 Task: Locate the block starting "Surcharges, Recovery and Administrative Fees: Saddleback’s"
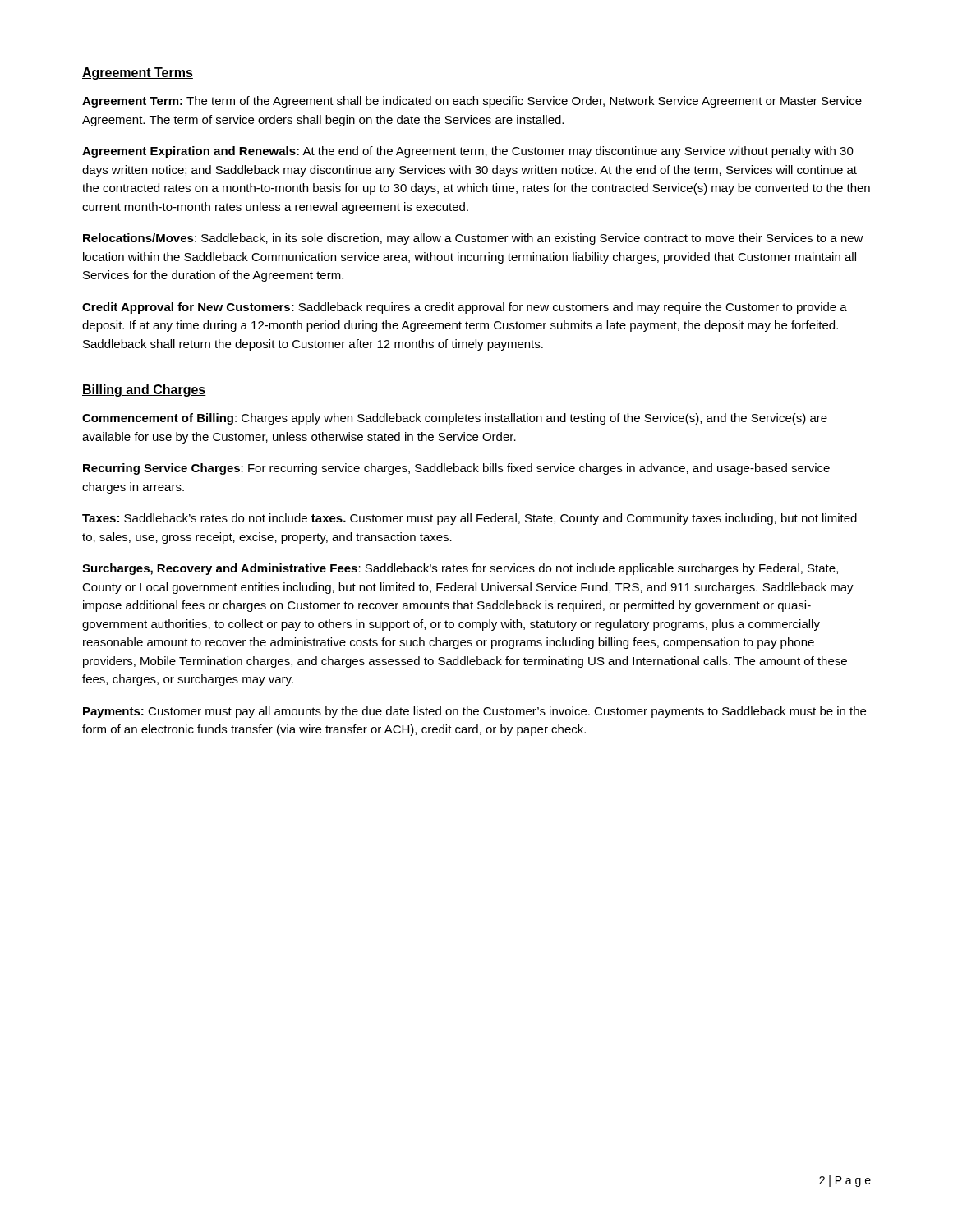click(x=468, y=623)
